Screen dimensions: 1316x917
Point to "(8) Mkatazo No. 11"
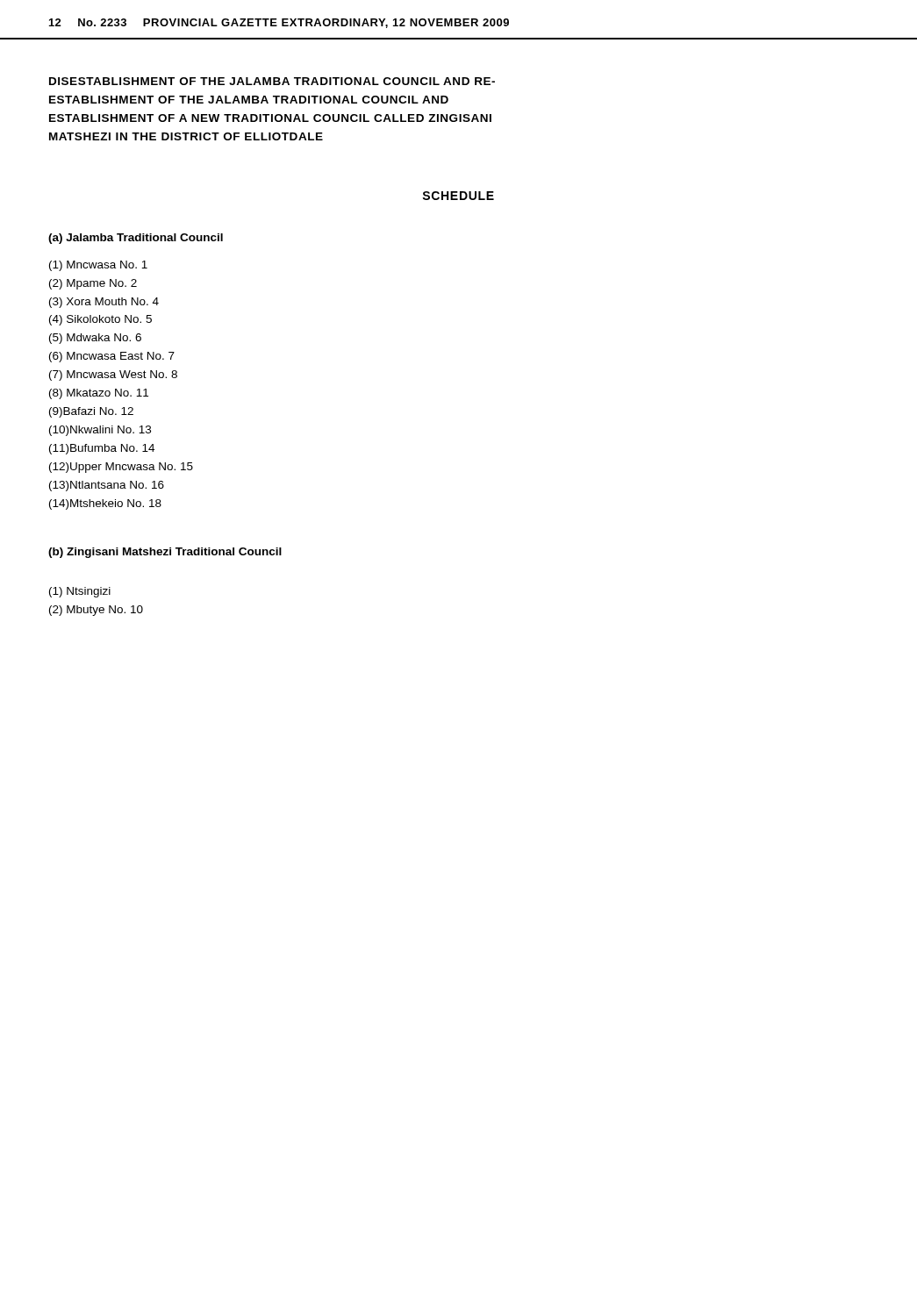click(x=99, y=393)
